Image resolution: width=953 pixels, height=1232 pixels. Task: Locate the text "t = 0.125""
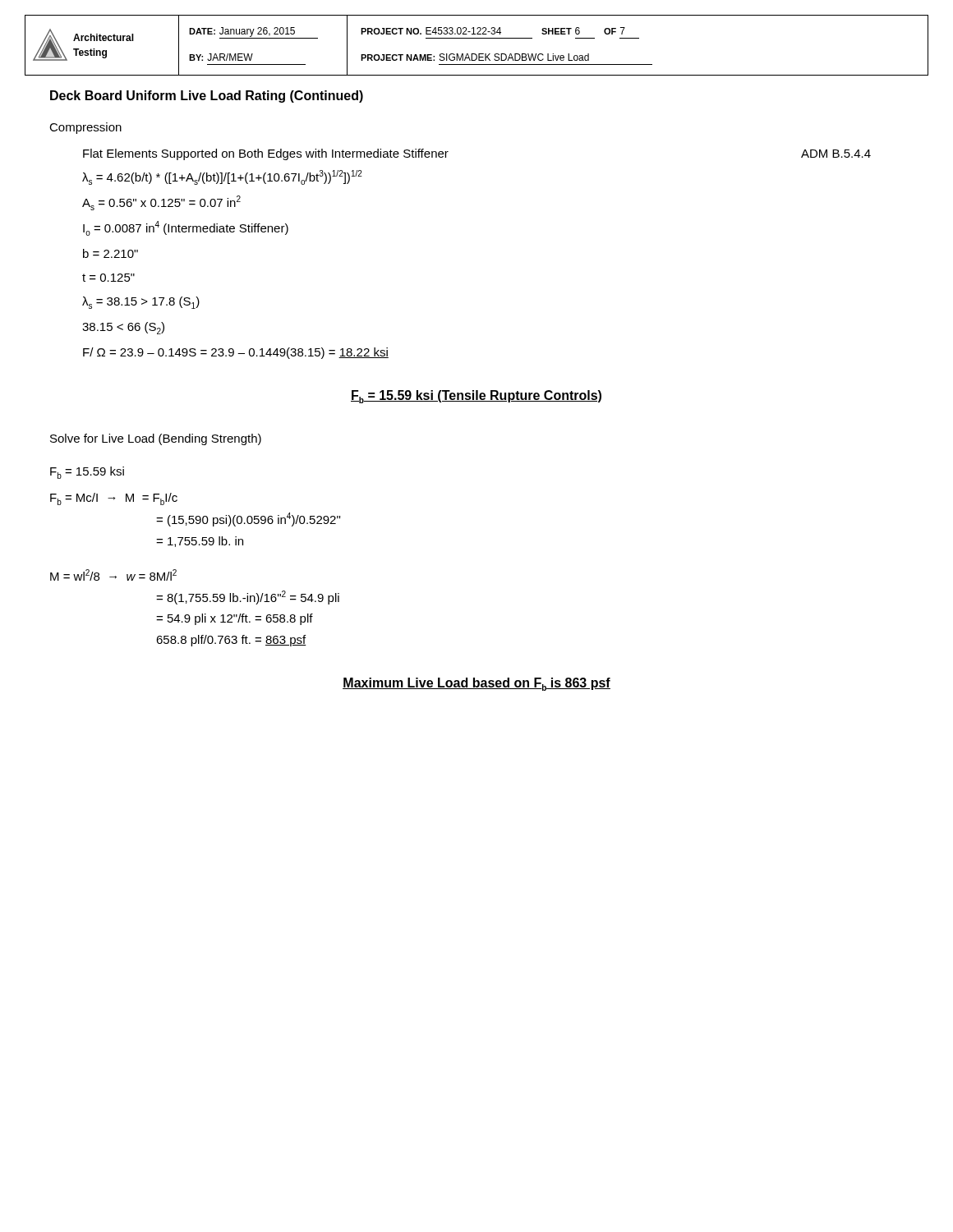click(108, 277)
